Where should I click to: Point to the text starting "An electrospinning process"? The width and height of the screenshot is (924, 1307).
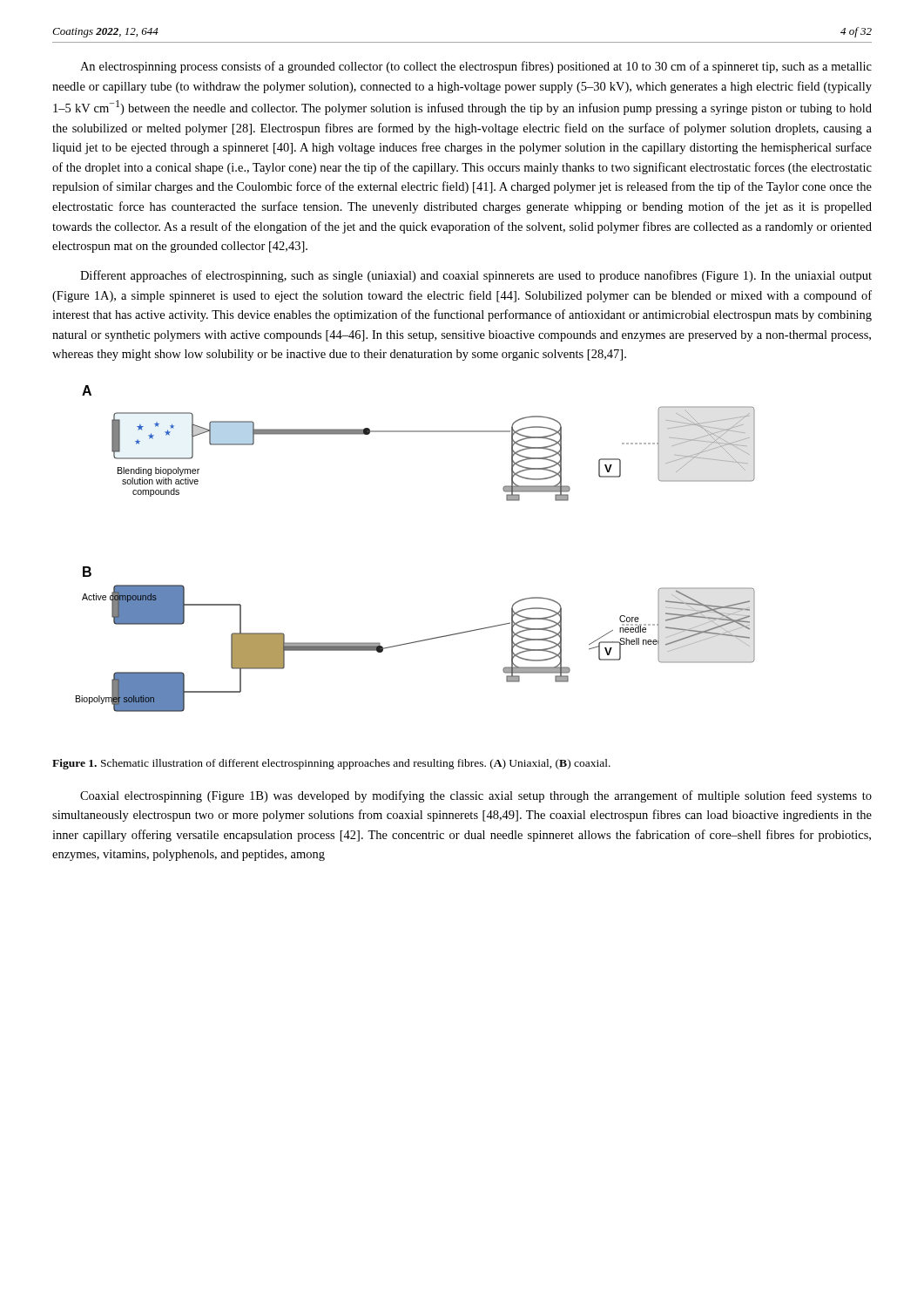point(462,156)
